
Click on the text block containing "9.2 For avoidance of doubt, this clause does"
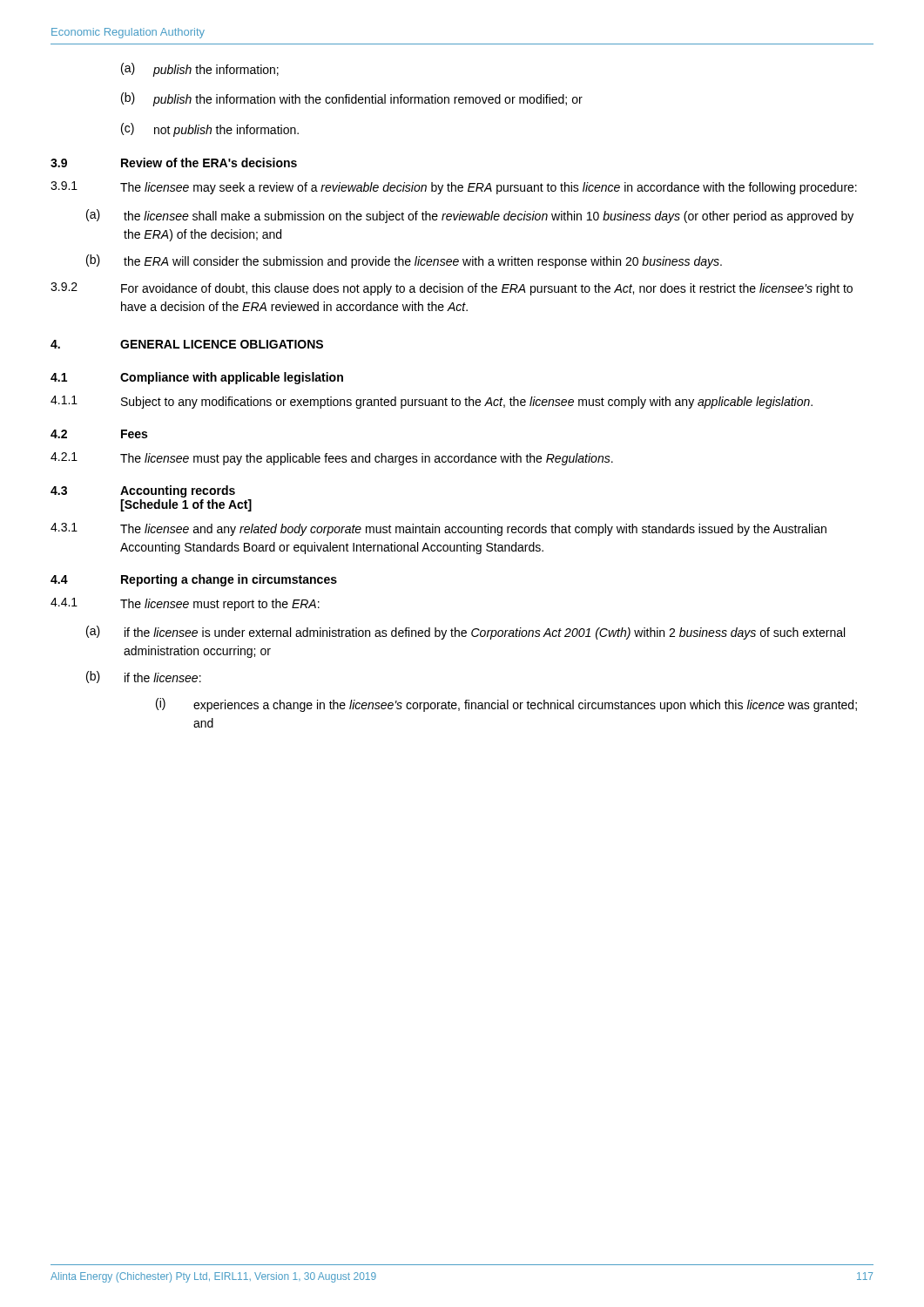(462, 298)
